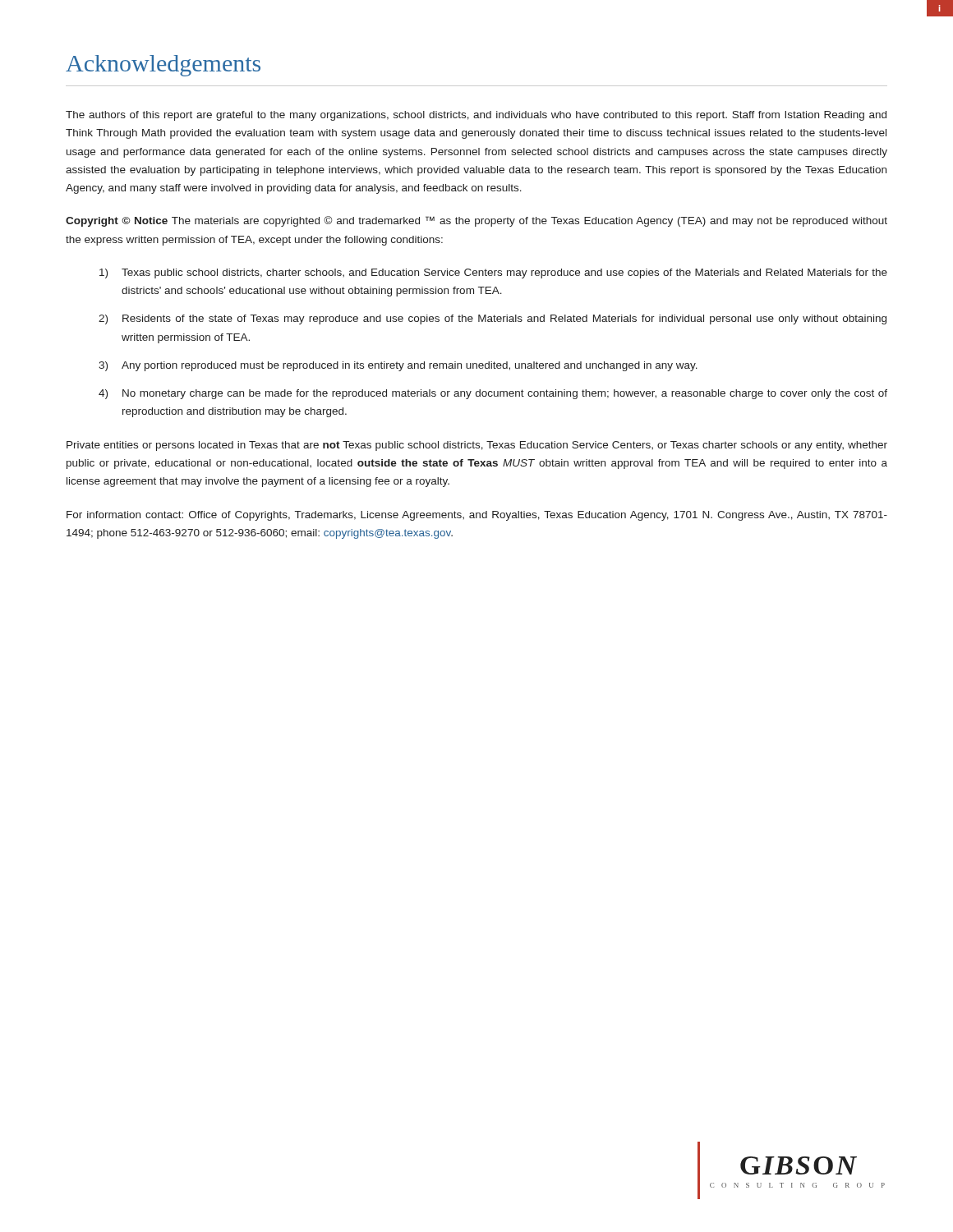Find the text block that reads "For information contact: Office of Copyrights, Trademarks, License"
This screenshot has height=1232, width=953.
coord(476,523)
